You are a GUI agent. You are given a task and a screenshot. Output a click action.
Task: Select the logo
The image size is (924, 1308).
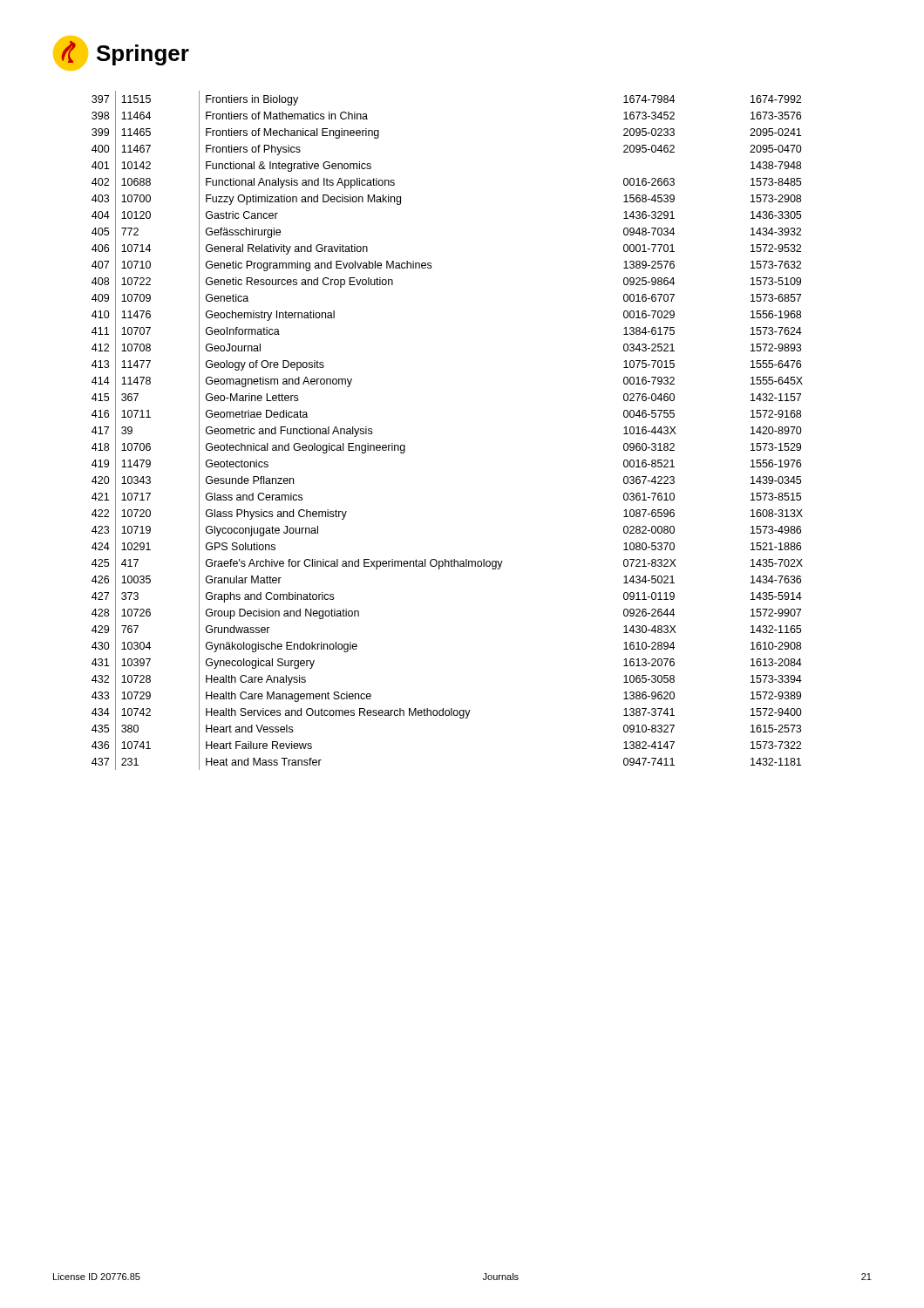tap(462, 53)
